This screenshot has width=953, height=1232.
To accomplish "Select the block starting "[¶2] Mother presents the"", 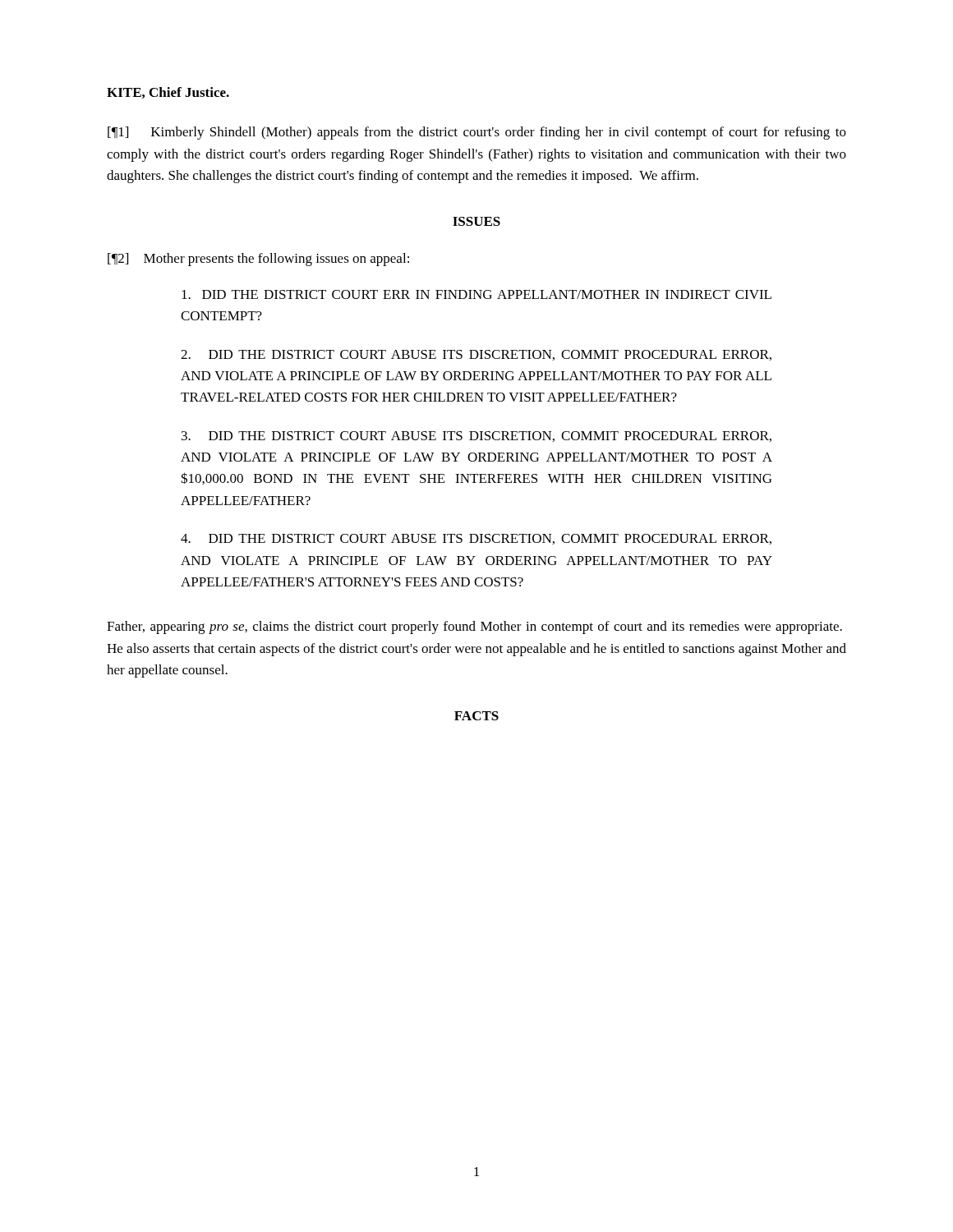I will click(x=259, y=258).
